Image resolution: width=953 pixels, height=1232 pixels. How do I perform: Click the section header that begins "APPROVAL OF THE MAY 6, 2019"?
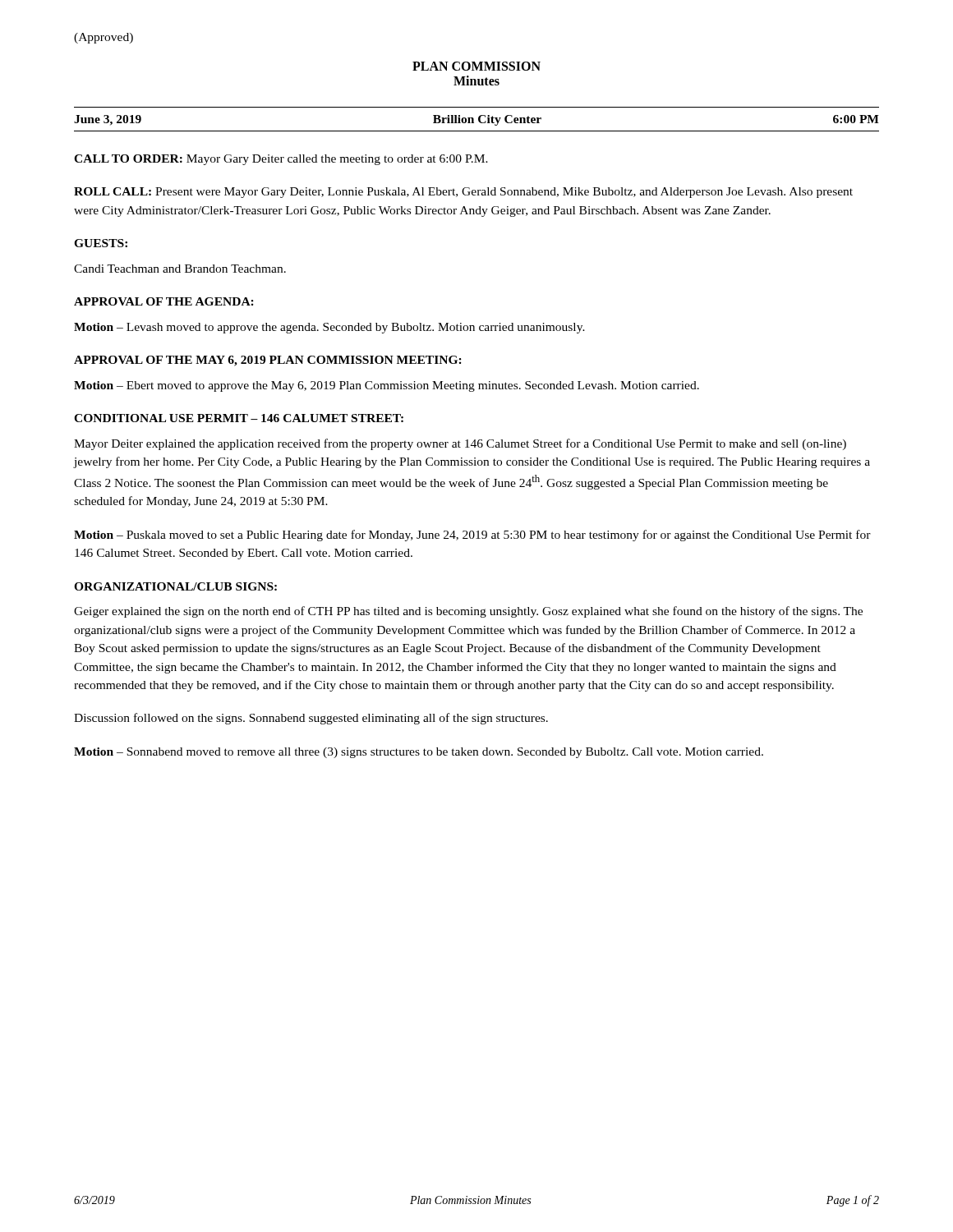coord(268,361)
